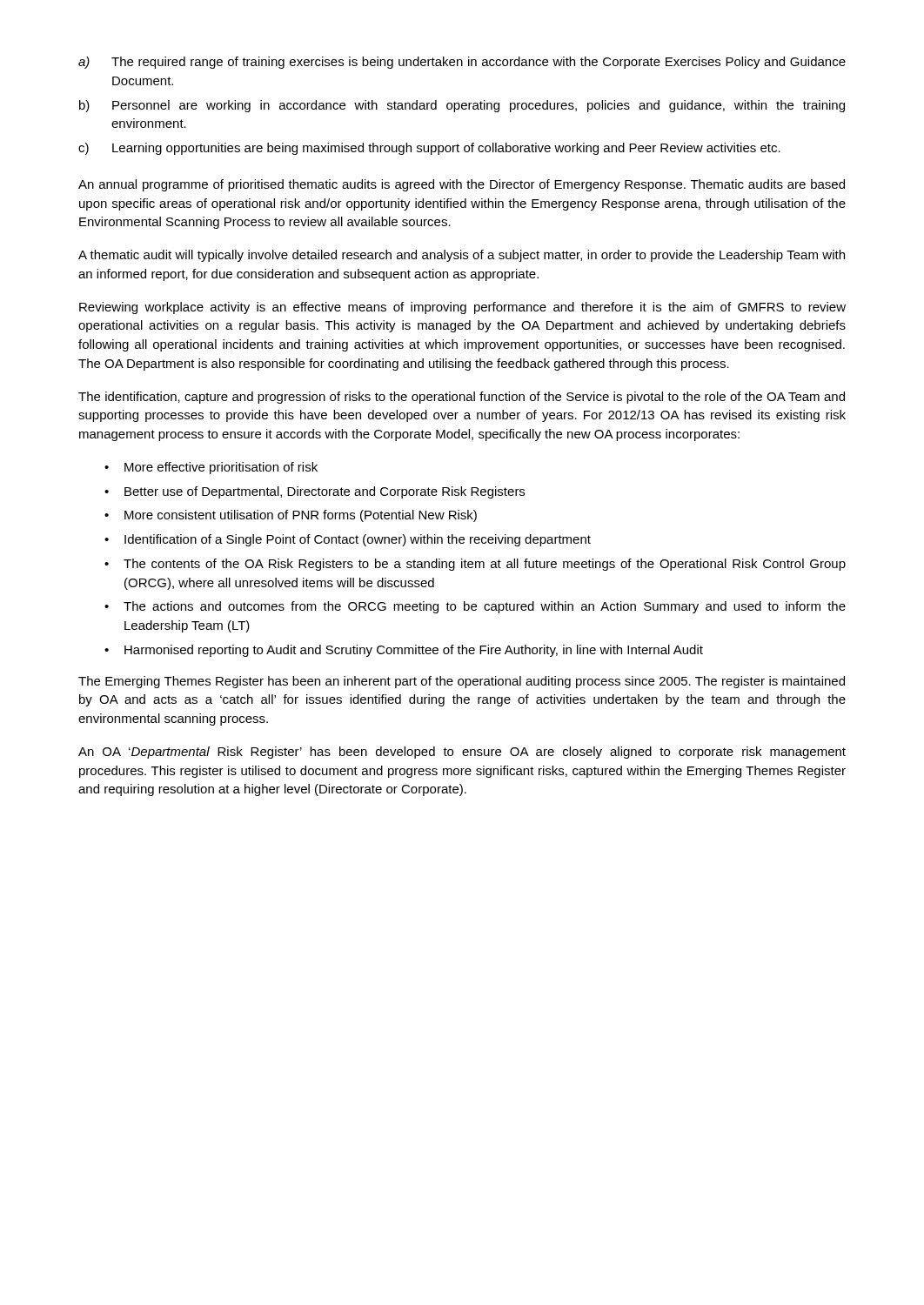Click on the region starting "b) Personnel are working in"
924x1305 pixels.
tap(462, 114)
